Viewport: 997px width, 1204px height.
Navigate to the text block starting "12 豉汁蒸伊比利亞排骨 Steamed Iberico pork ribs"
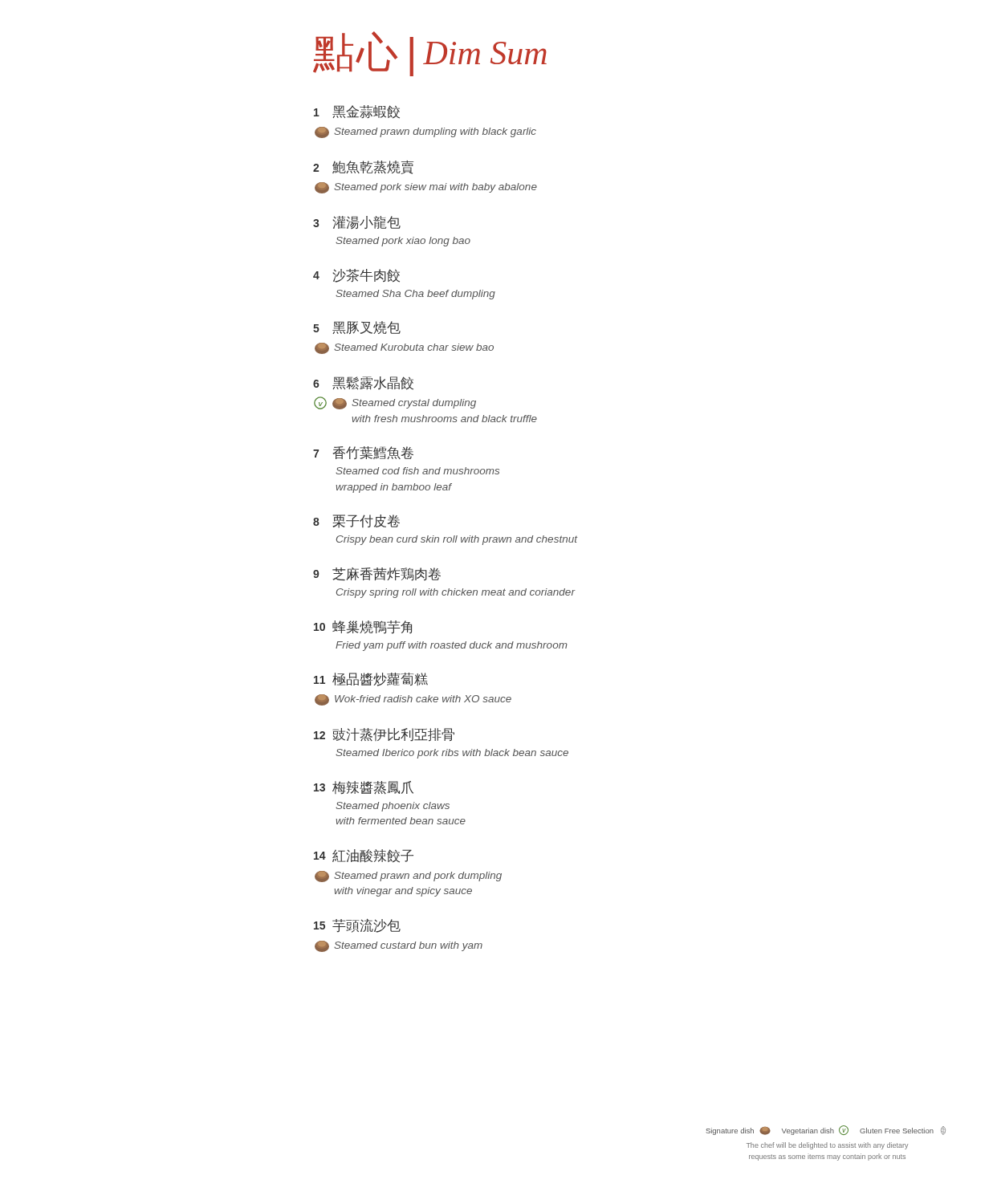pyautogui.click(x=384, y=735)
